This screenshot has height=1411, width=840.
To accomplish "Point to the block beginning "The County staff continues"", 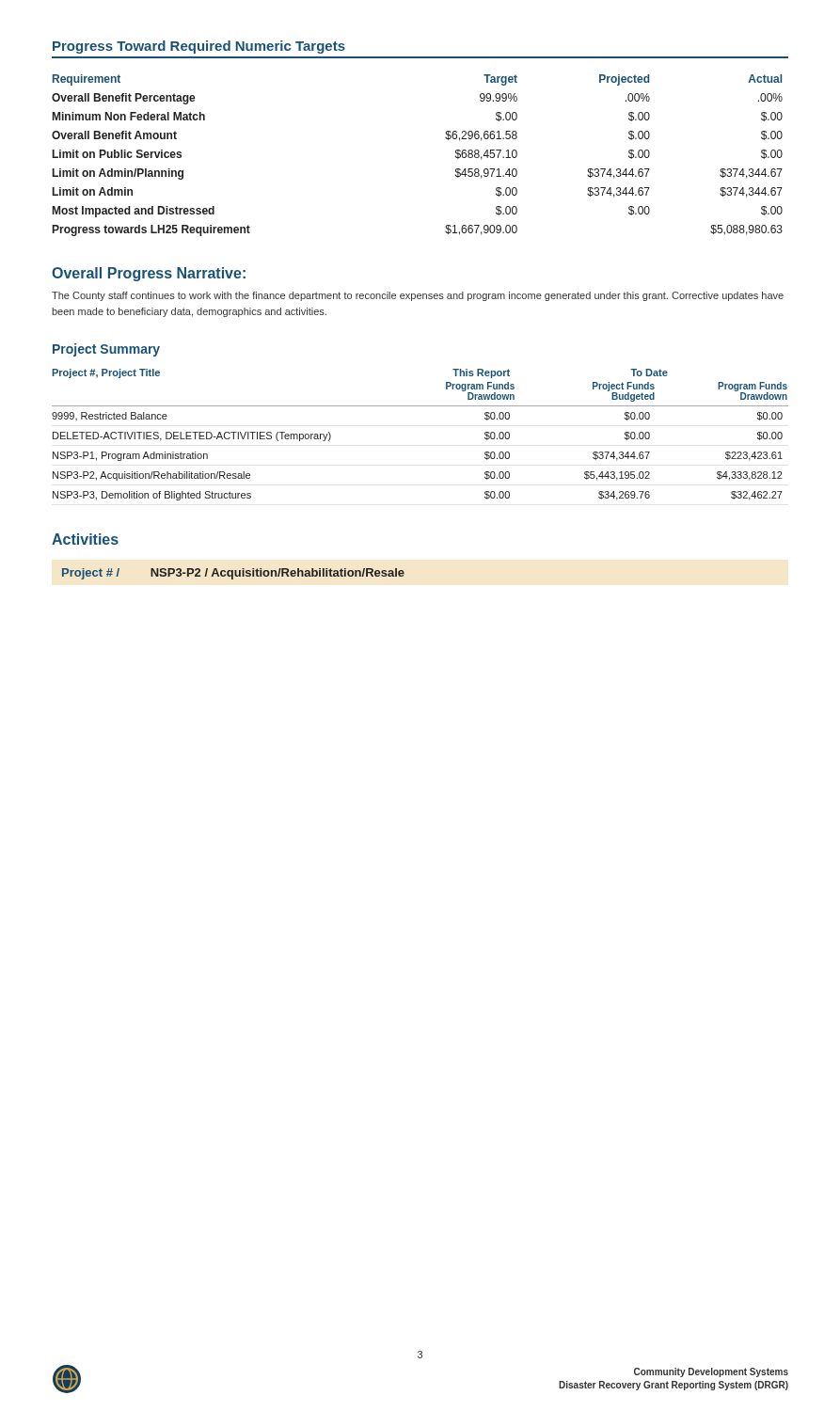I will [420, 303].
